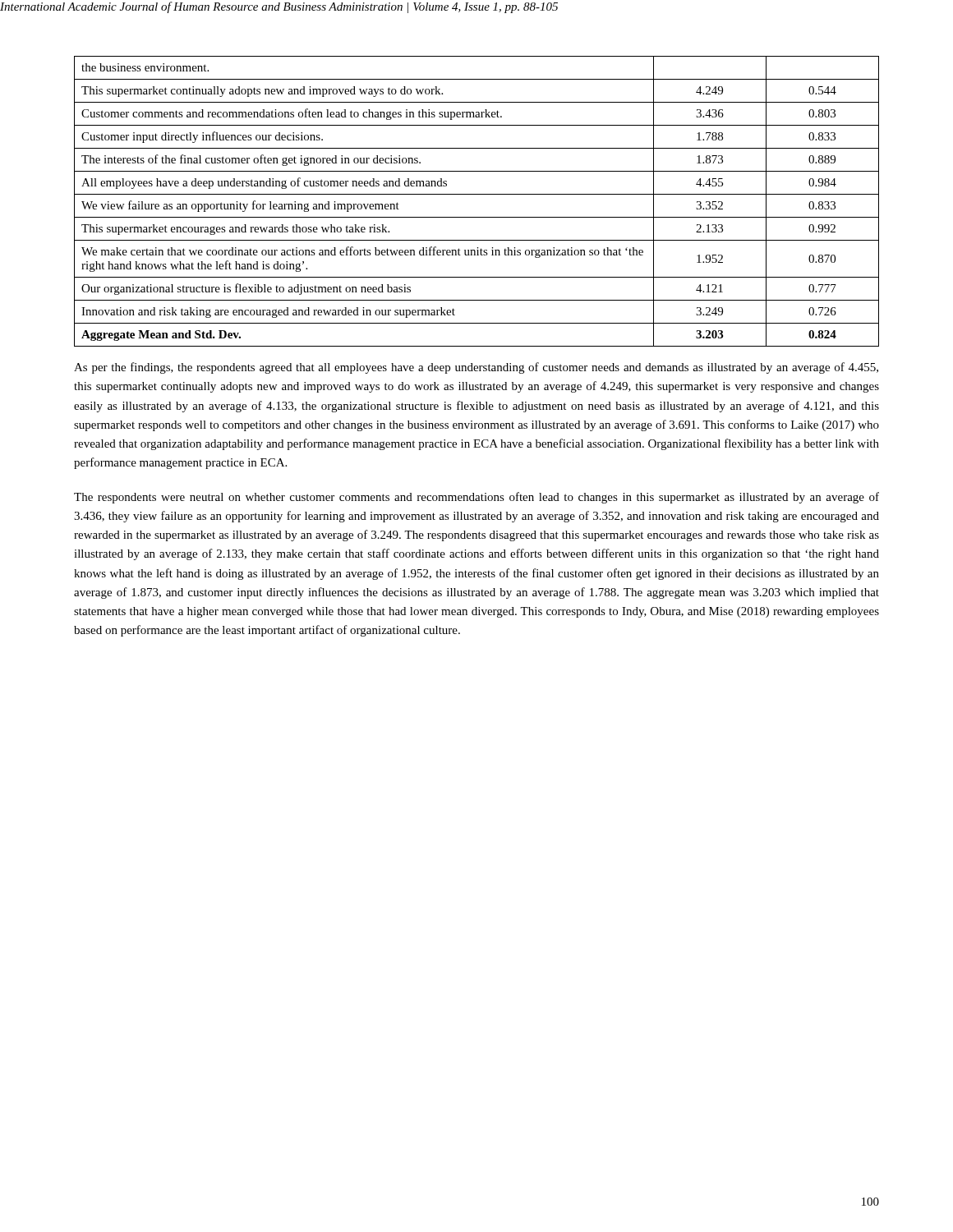Locate the passage starting "The respondents were neutral"
953x1232 pixels.
476,563
